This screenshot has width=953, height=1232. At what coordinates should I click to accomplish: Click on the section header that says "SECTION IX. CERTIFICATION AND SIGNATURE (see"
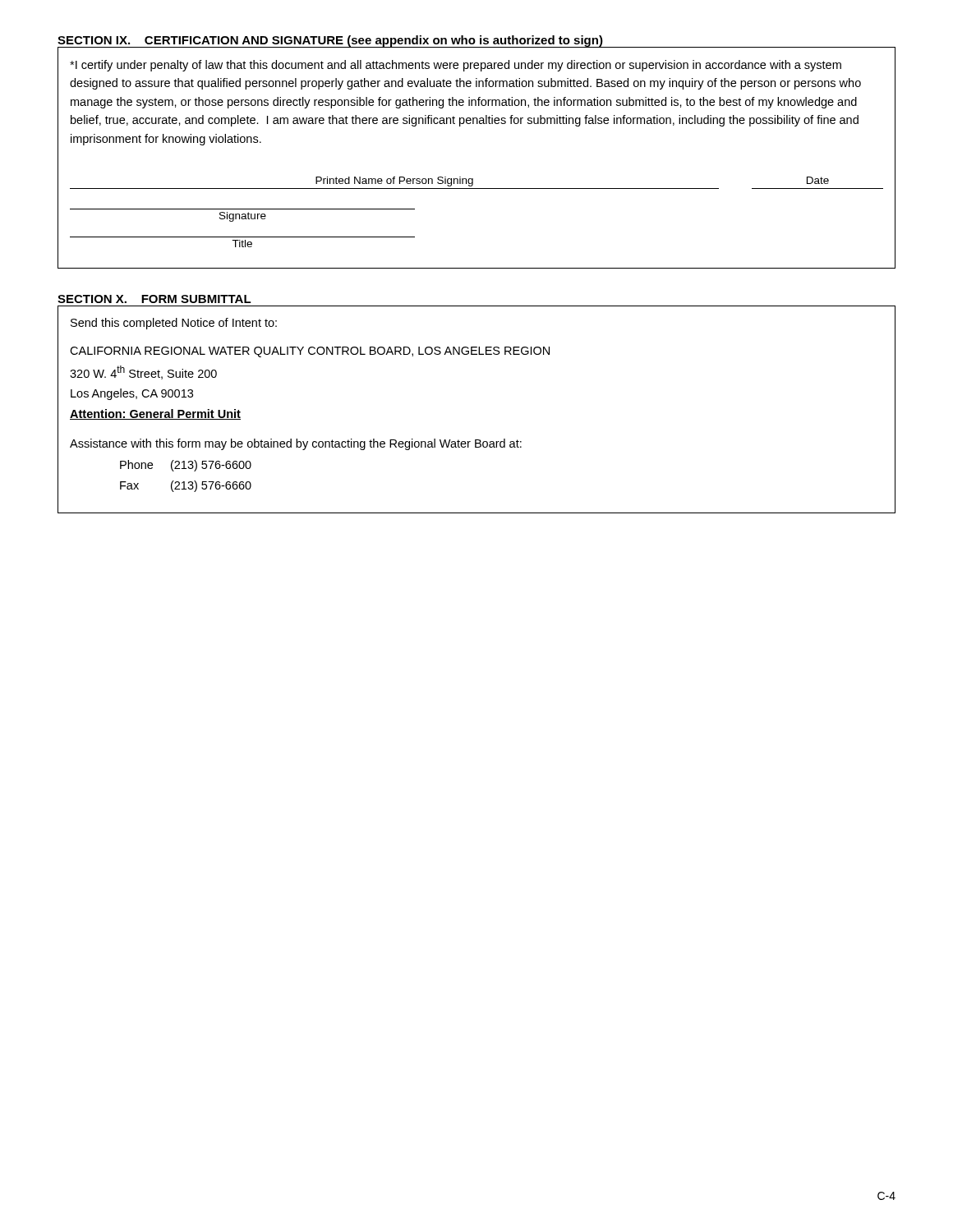point(330,40)
